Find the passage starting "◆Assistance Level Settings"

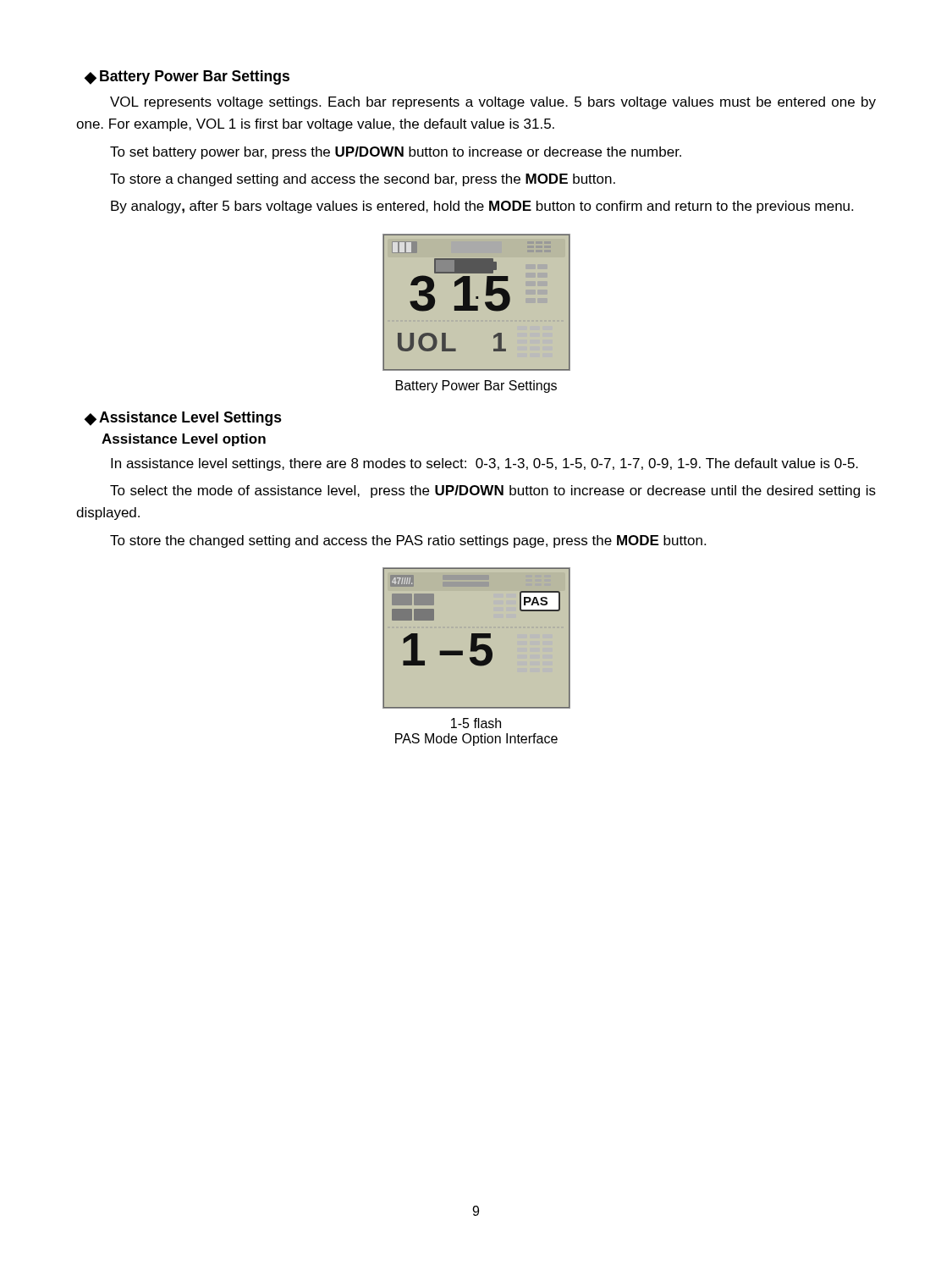[183, 418]
